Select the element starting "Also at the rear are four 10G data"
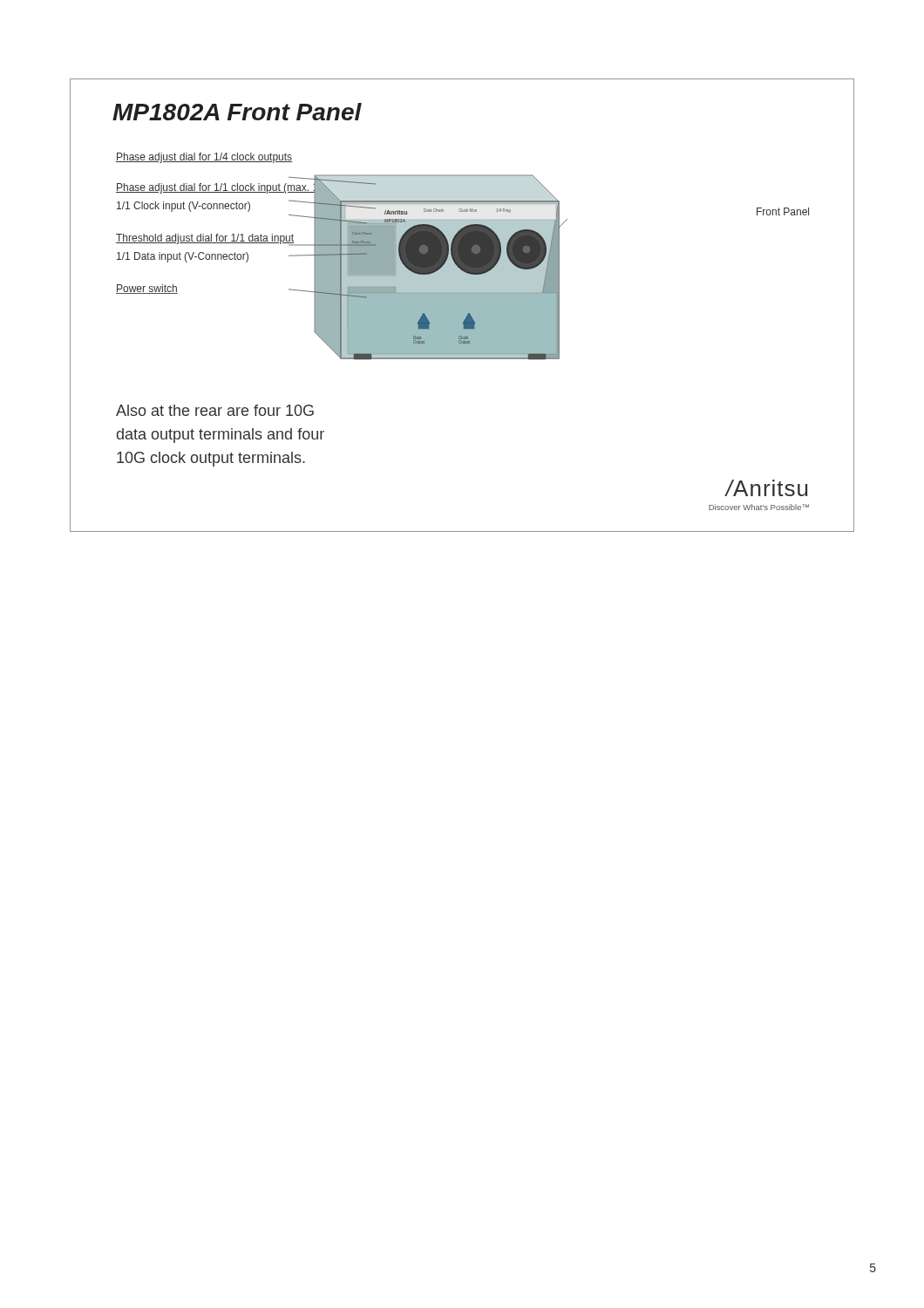 [x=220, y=434]
